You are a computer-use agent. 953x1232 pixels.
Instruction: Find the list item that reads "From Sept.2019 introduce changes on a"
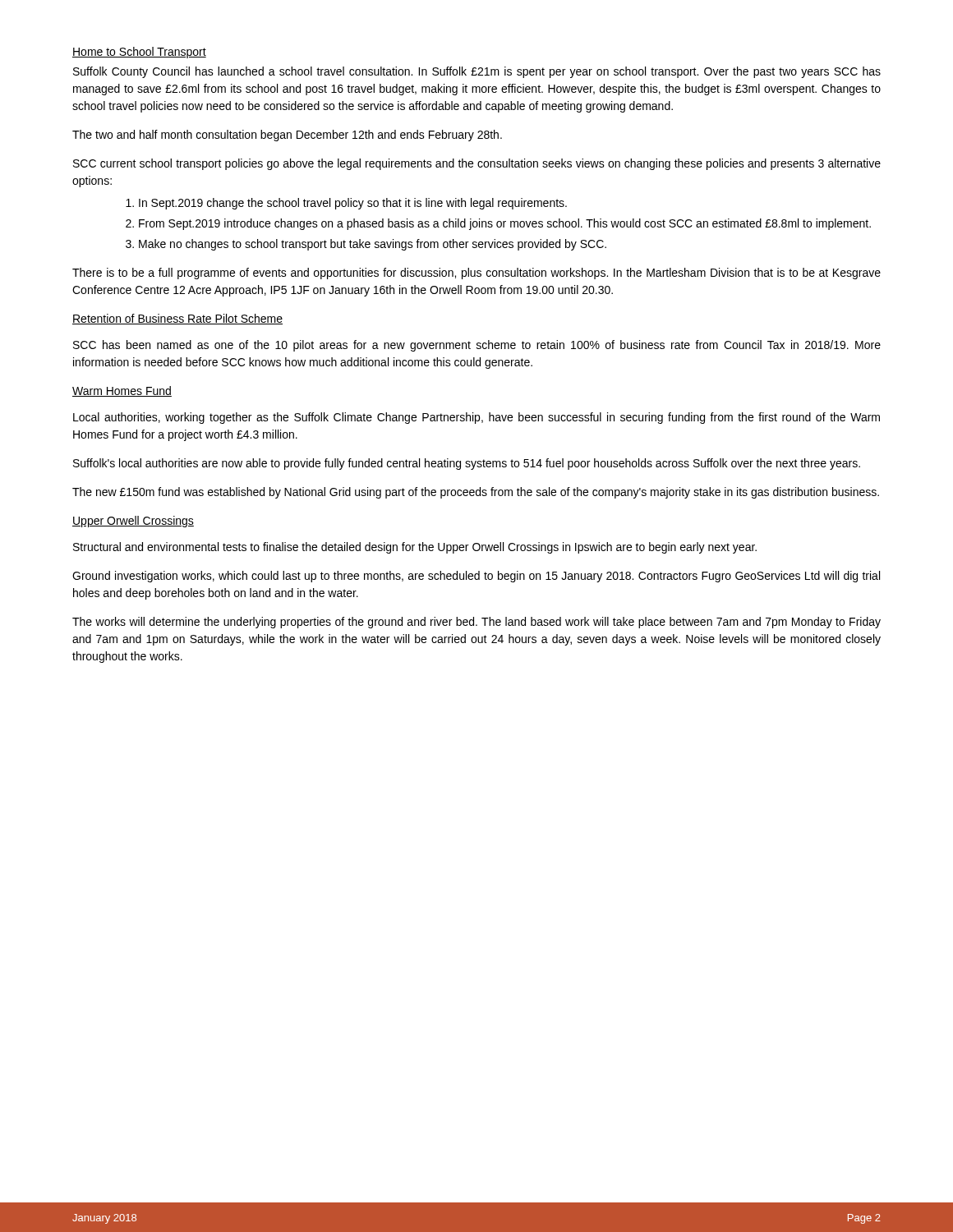[x=505, y=223]
